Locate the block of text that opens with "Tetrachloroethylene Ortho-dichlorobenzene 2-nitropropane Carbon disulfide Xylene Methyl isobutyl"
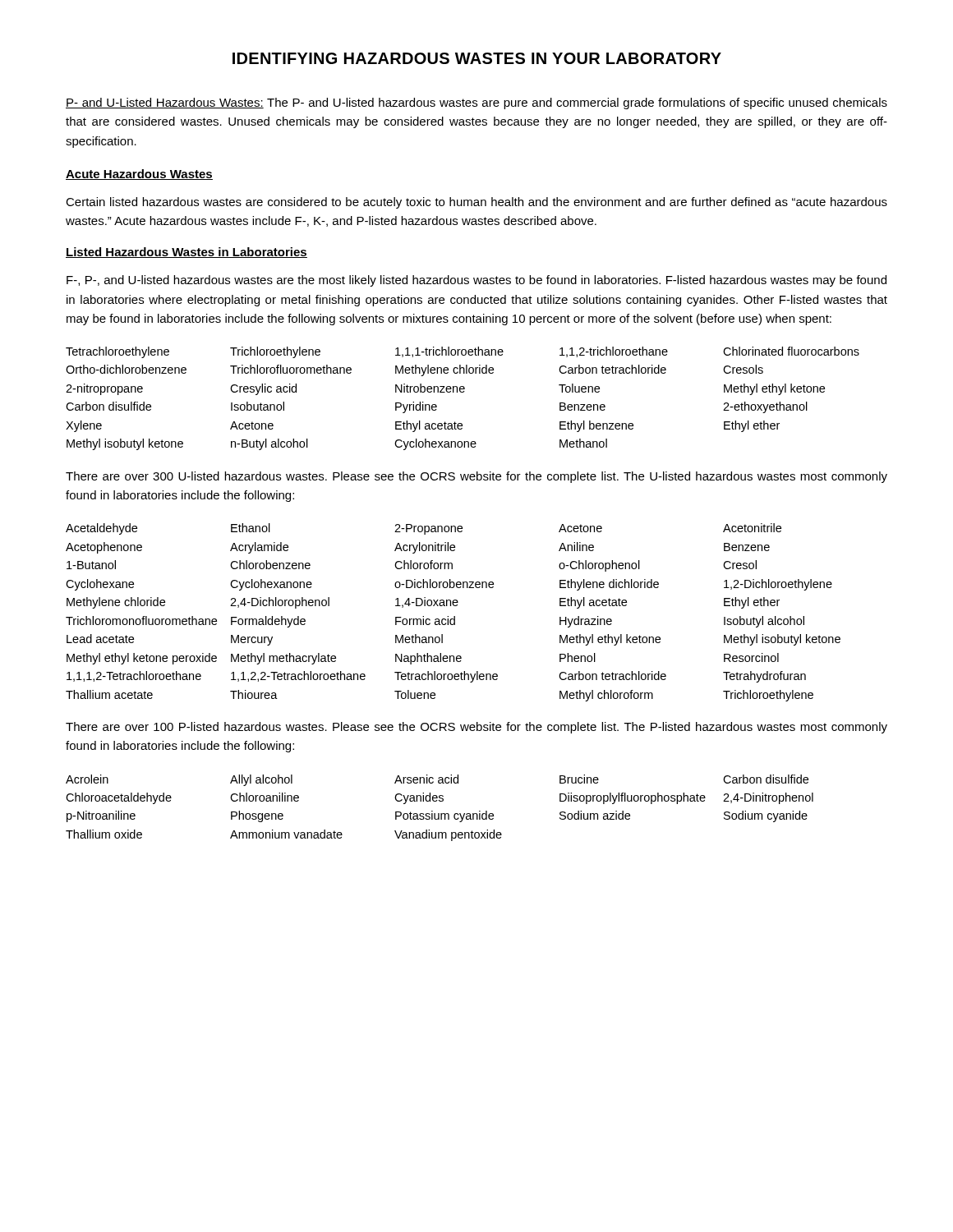This screenshot has width=953, height=1232. 463,352
